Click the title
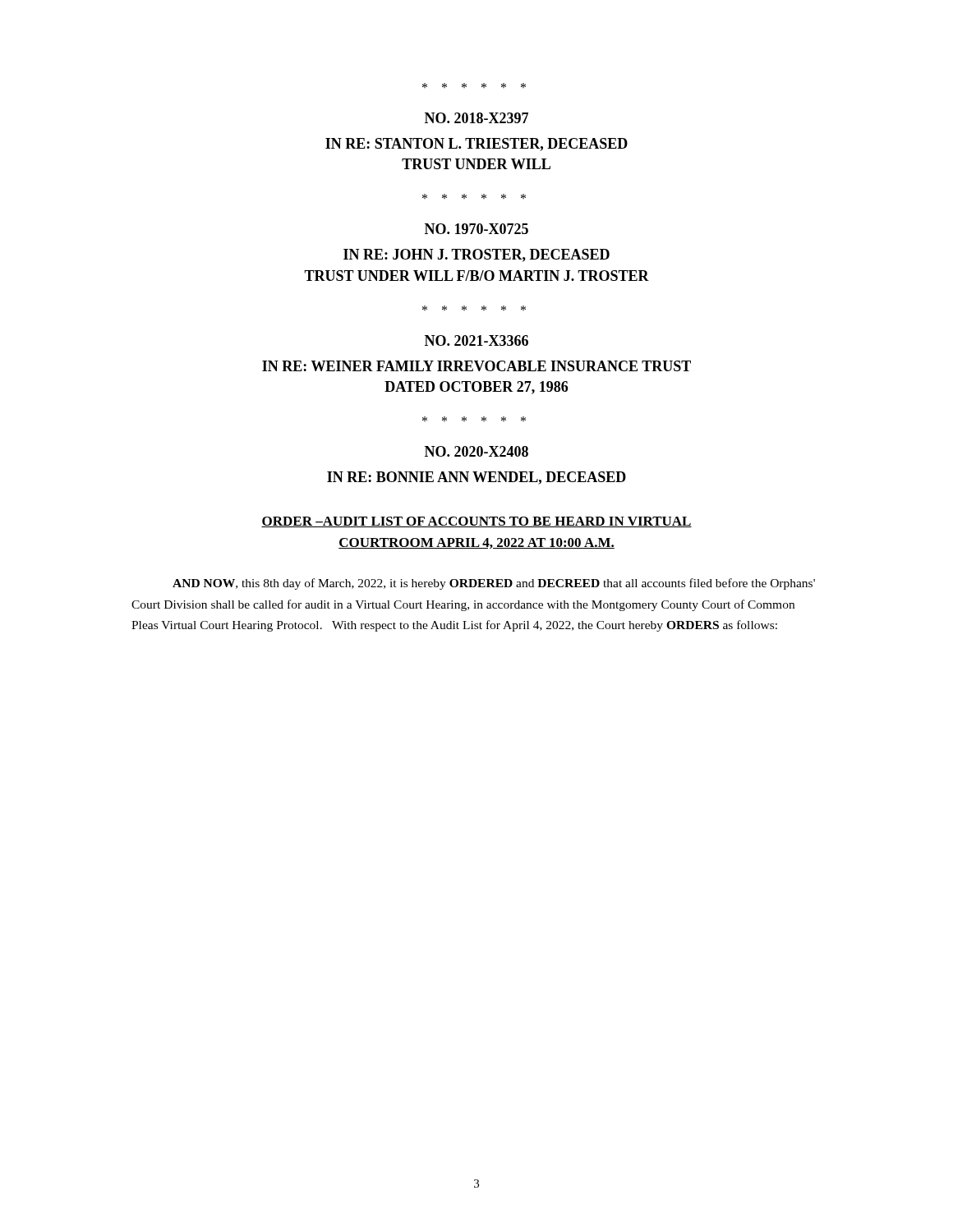Viewport: 953px width, 1232px height. point(476,532)
